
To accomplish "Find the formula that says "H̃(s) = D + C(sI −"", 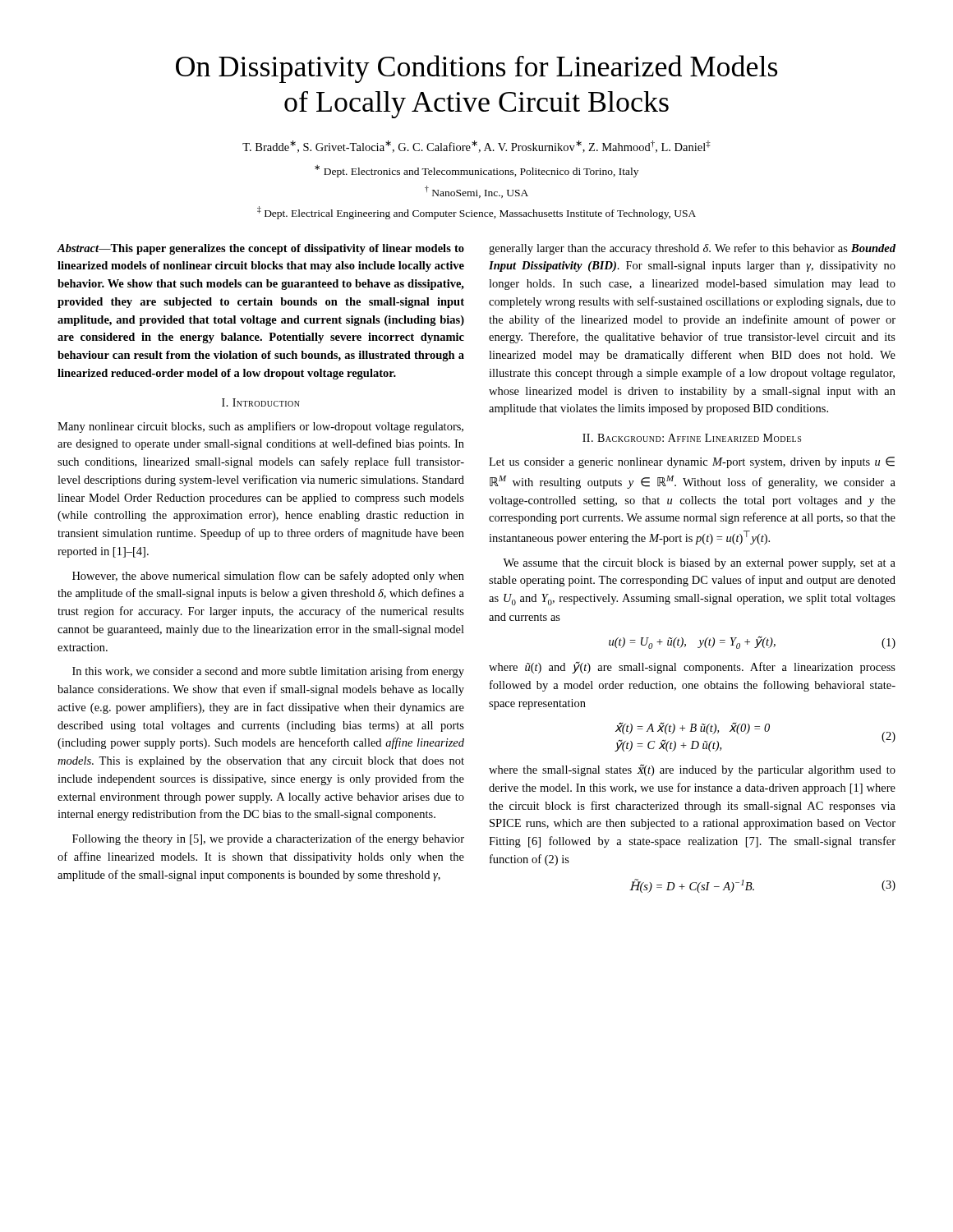I will pyautogui.click(x=762, y=885).
